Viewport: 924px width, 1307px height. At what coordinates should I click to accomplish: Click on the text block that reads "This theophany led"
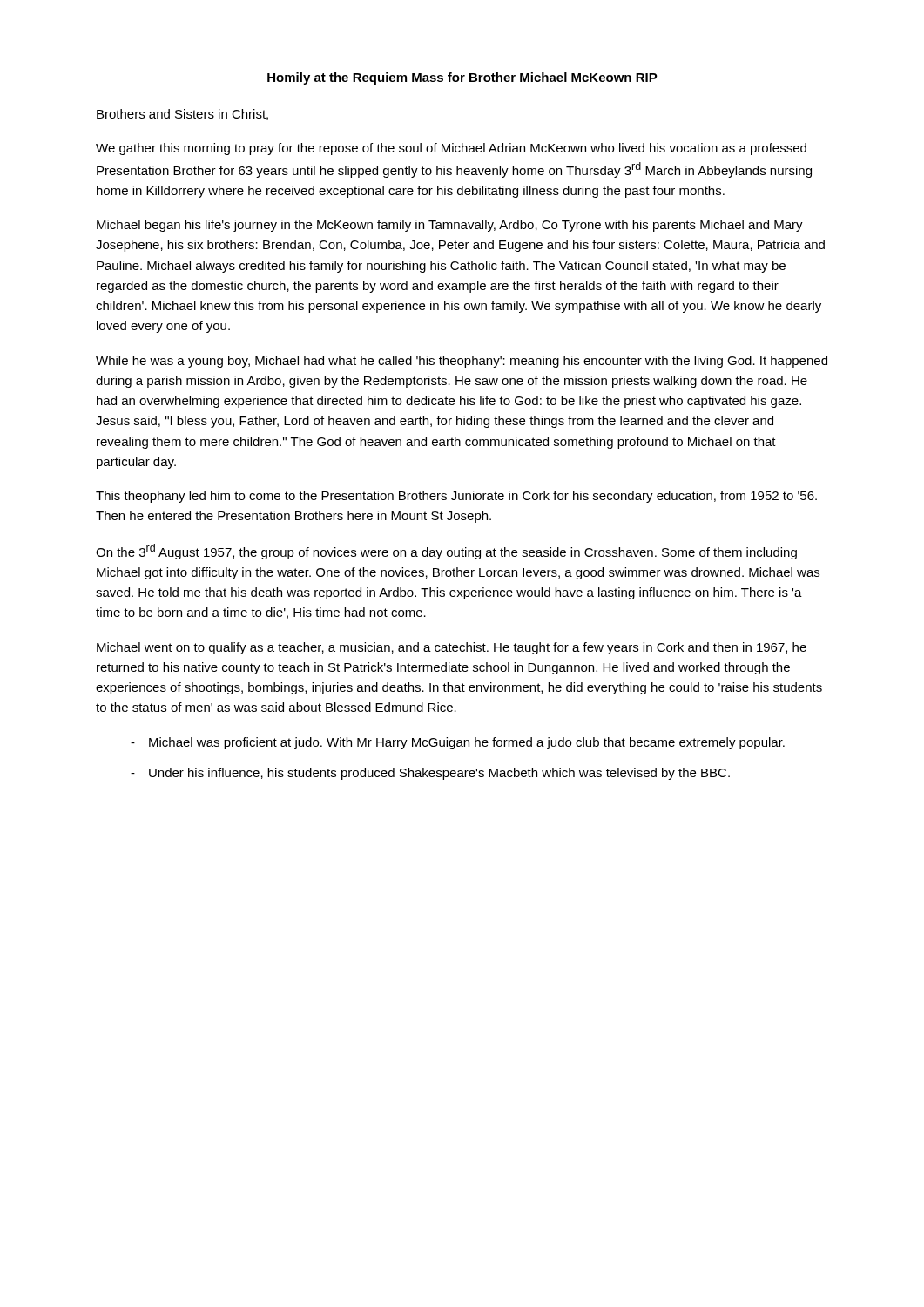(x=457, y=505)
